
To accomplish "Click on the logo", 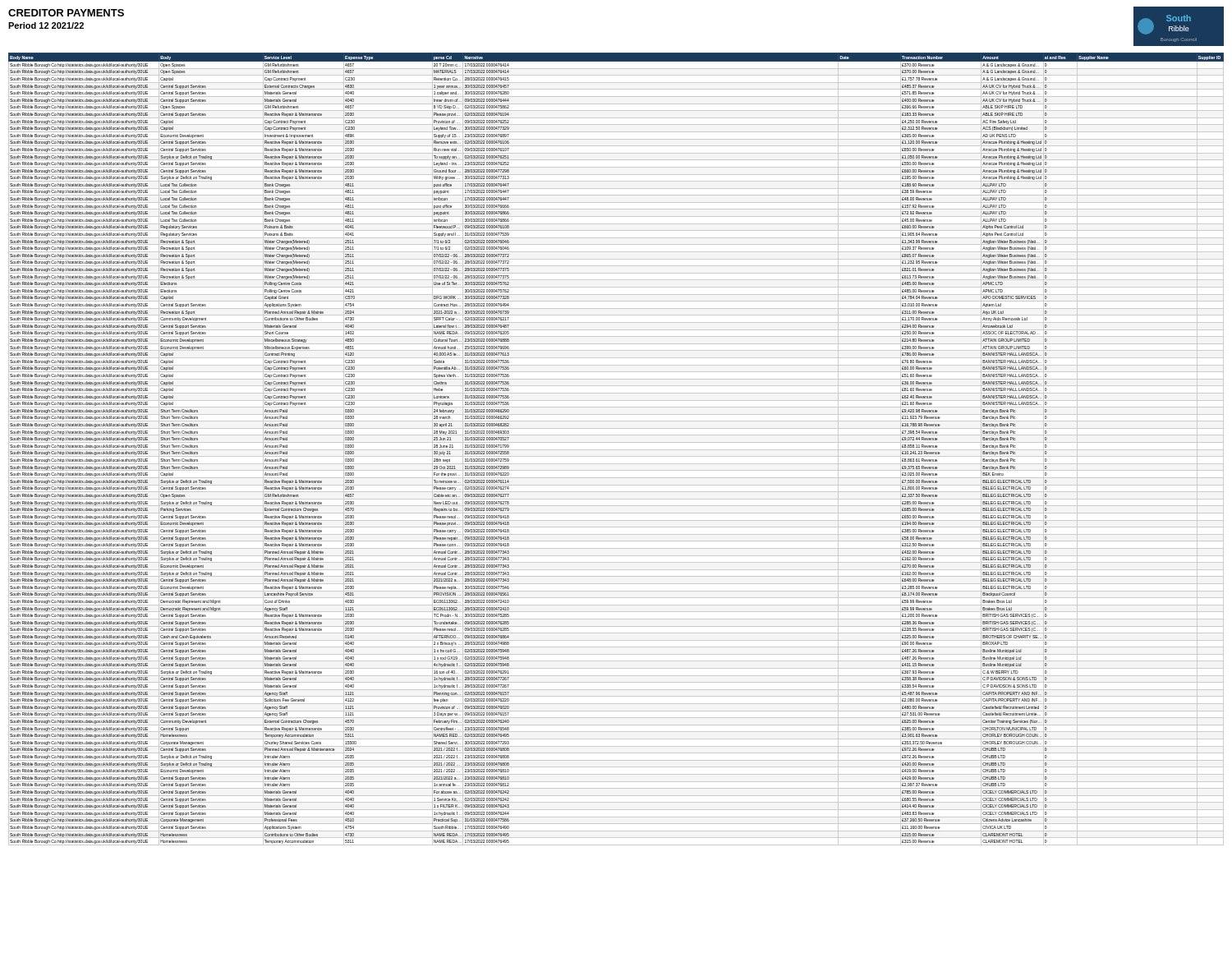I will (x=1179, y=28).
